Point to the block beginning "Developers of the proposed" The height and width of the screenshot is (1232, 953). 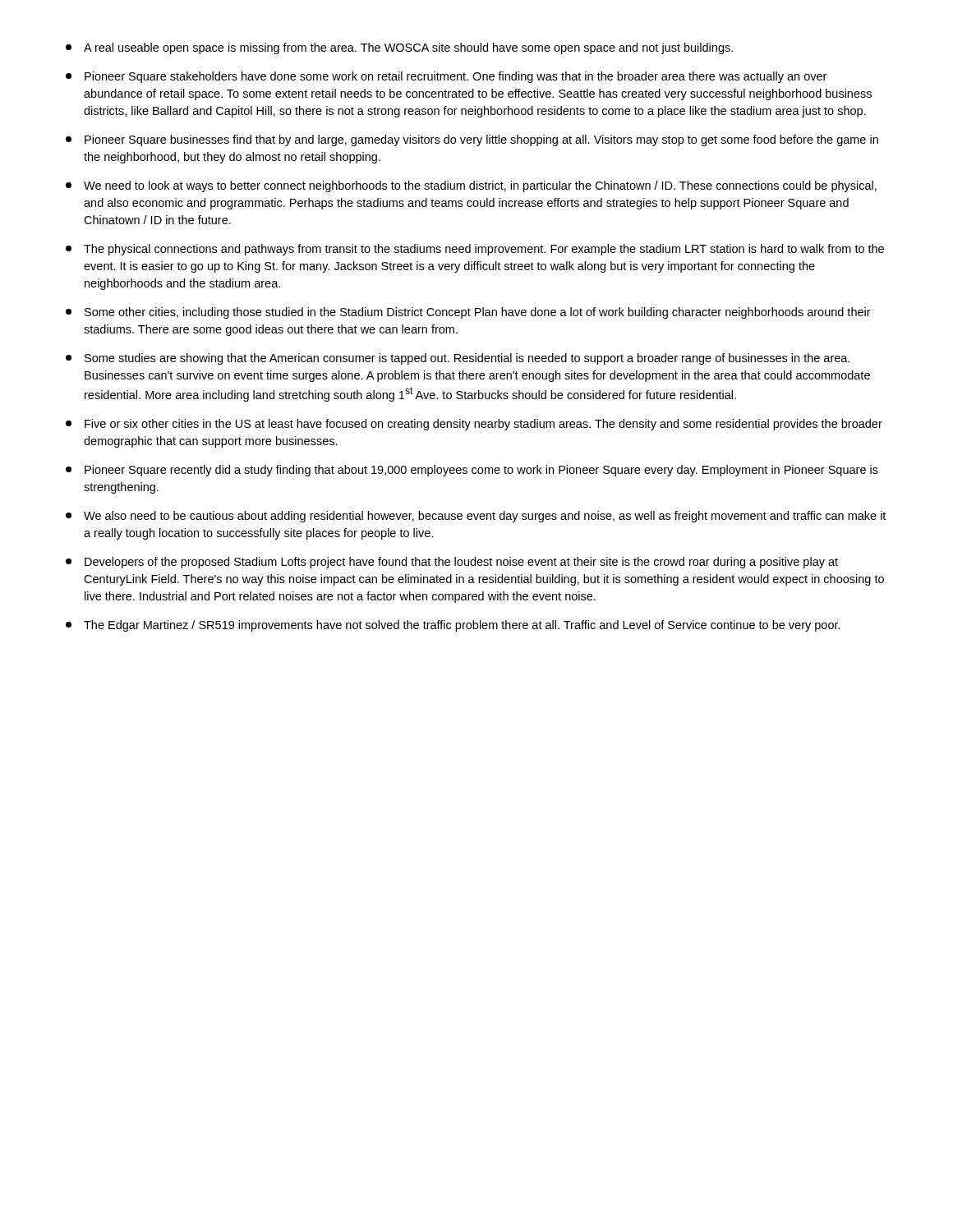pyautogui.click(x=476, y=580)
